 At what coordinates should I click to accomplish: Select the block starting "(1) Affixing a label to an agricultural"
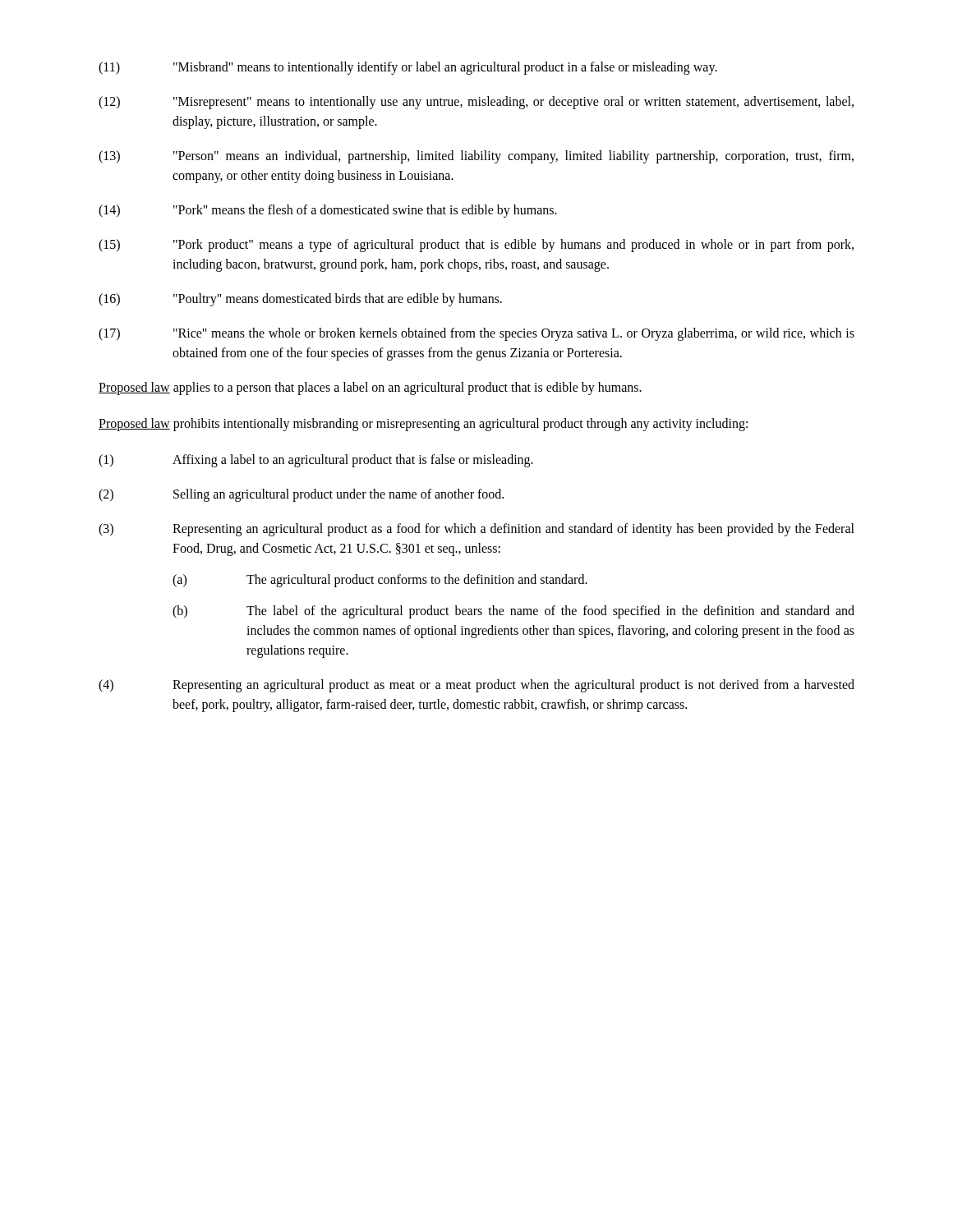click(x=476, y=460)
